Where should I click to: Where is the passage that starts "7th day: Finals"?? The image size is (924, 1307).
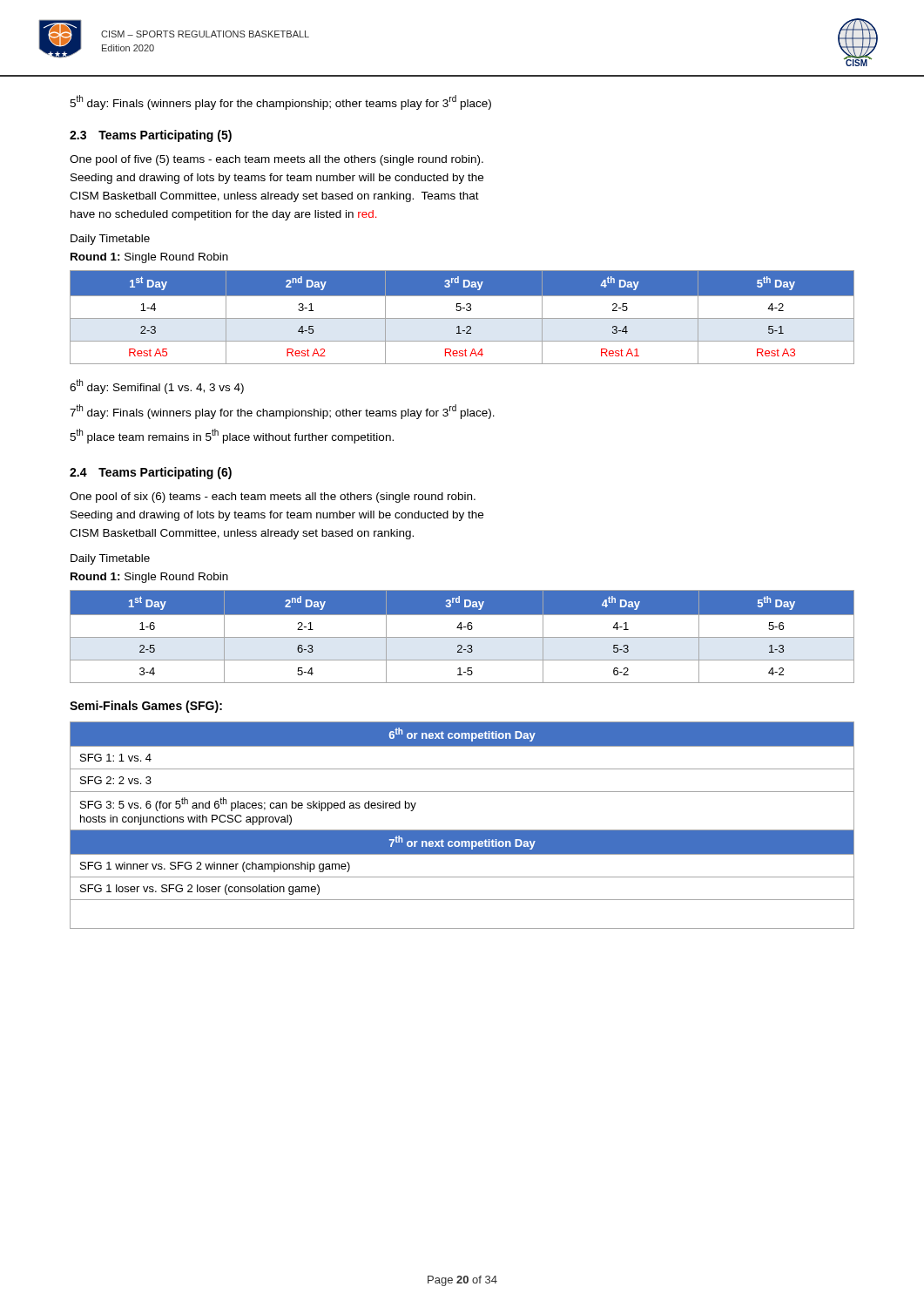[x=282, y=411]
